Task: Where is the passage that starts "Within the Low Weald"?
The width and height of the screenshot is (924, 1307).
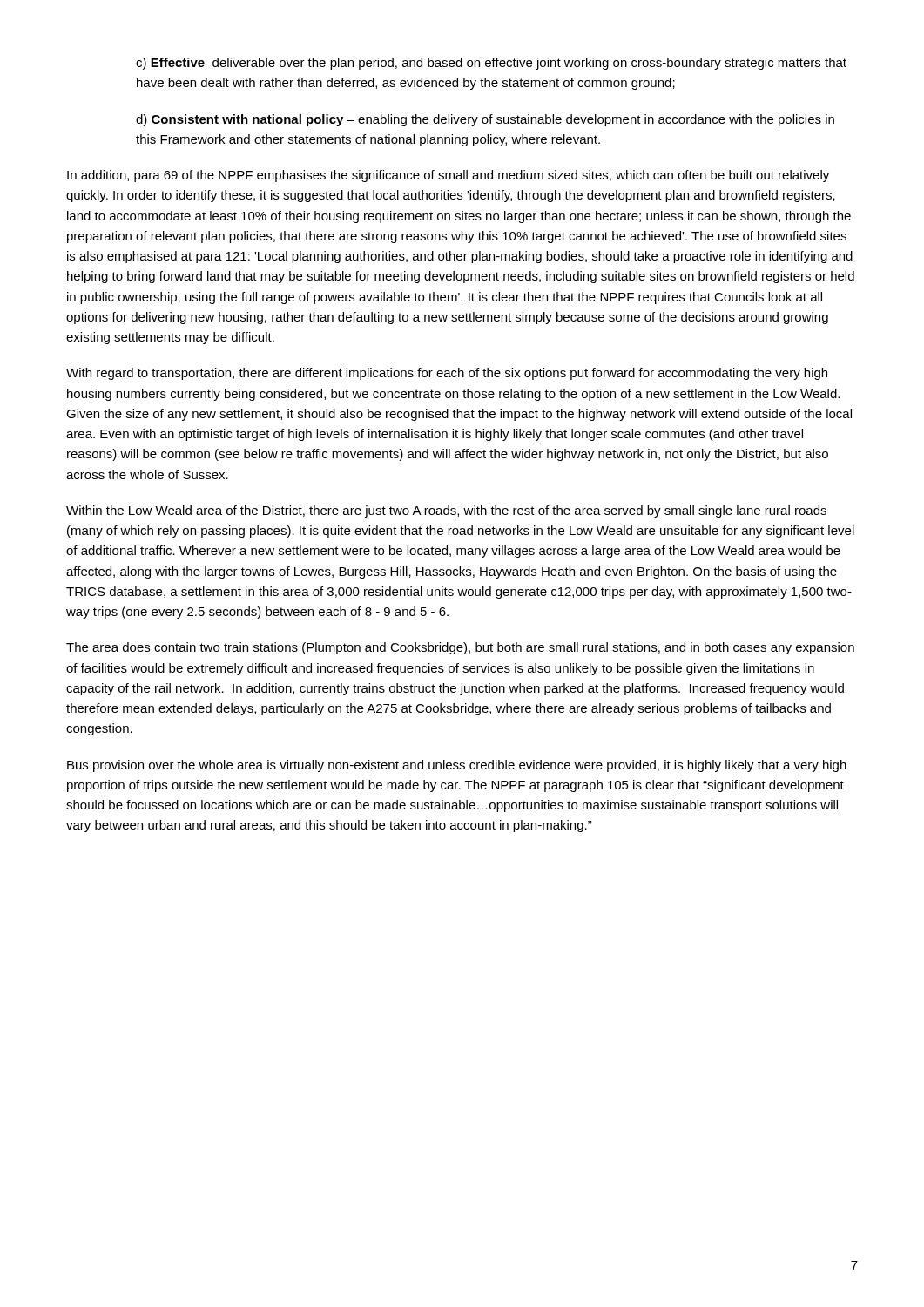Action: [460, 561]
